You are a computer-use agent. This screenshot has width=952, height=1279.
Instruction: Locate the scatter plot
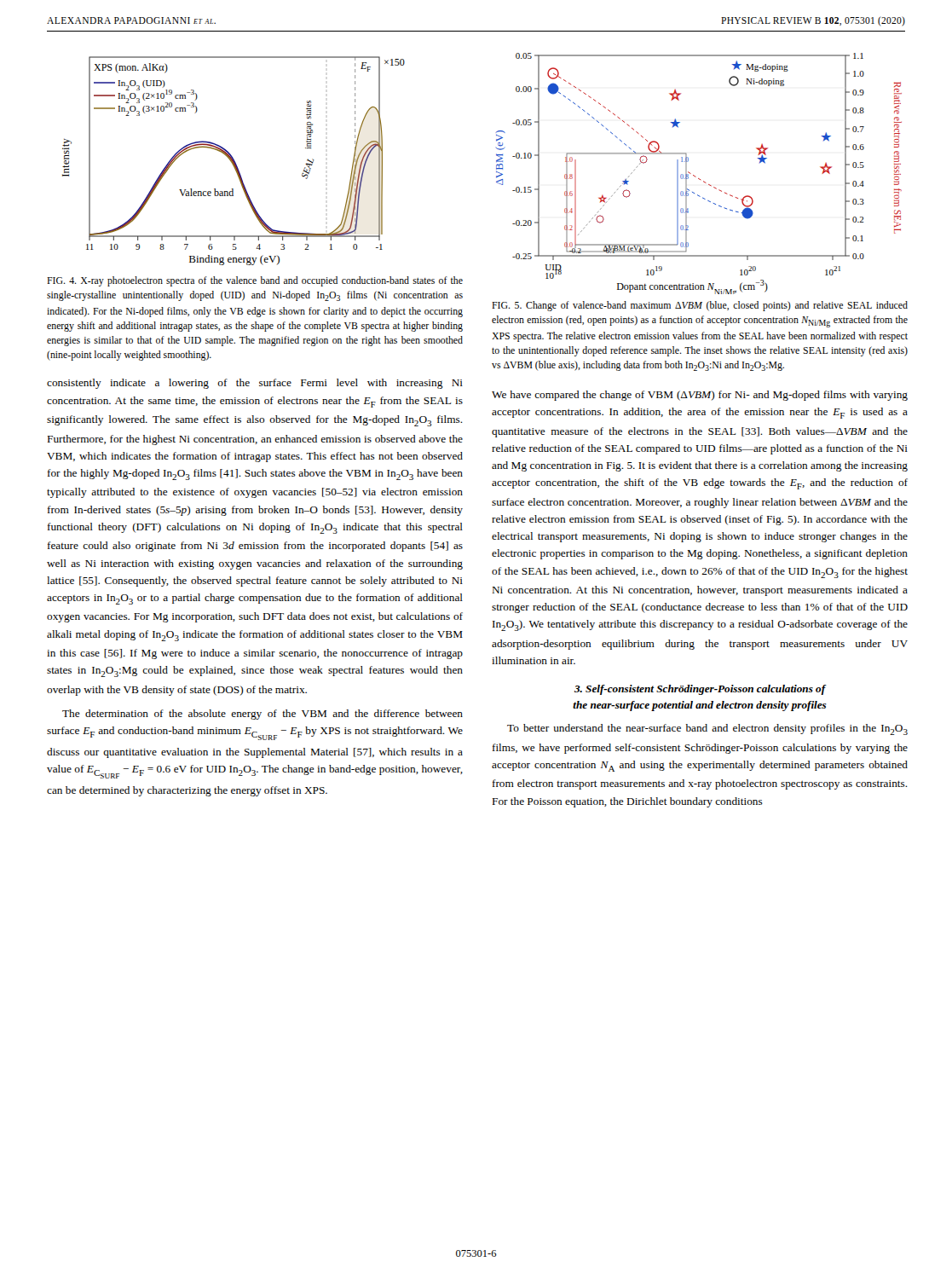[x=700, y=171]
